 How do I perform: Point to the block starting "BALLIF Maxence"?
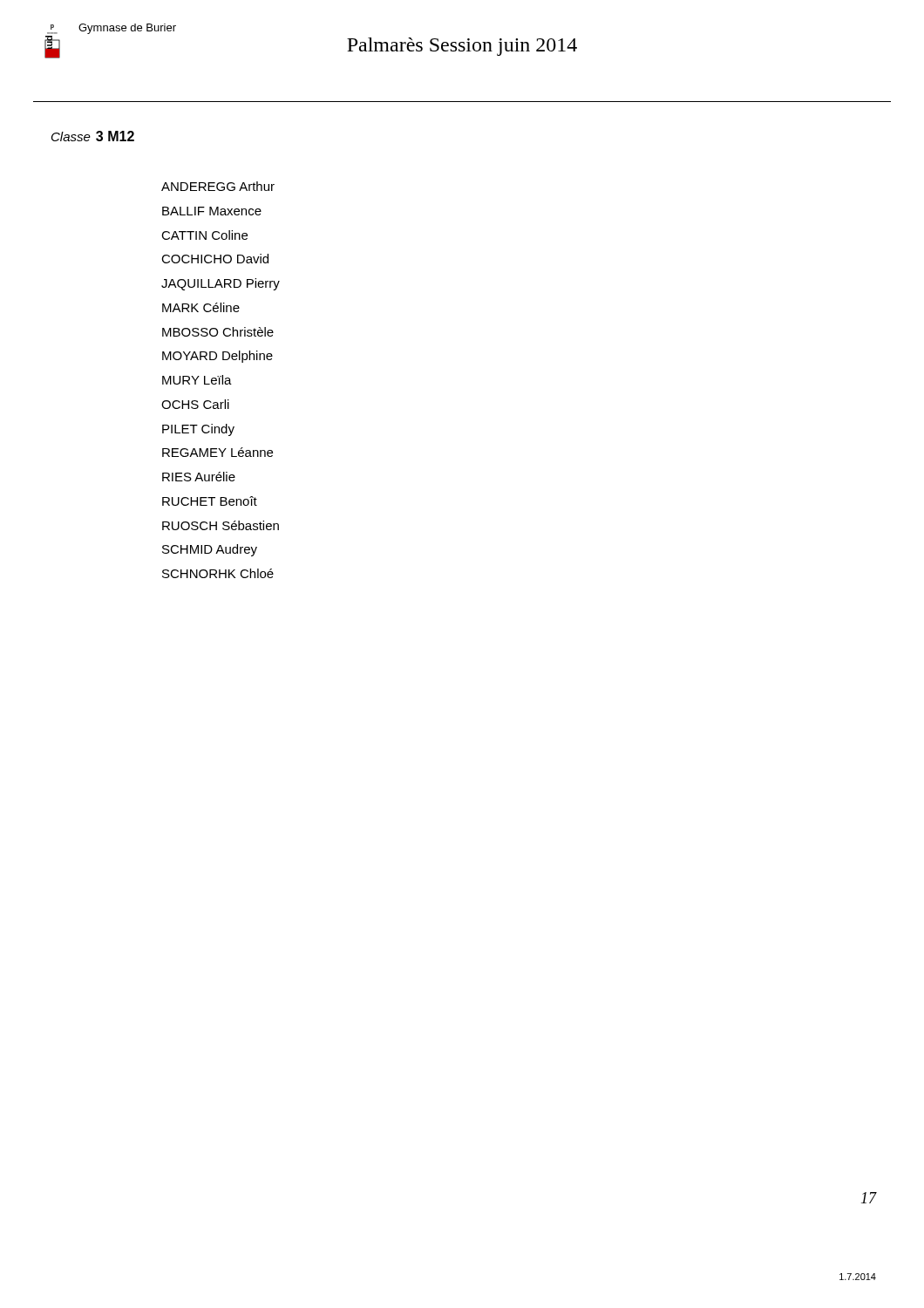click(211, 210)
